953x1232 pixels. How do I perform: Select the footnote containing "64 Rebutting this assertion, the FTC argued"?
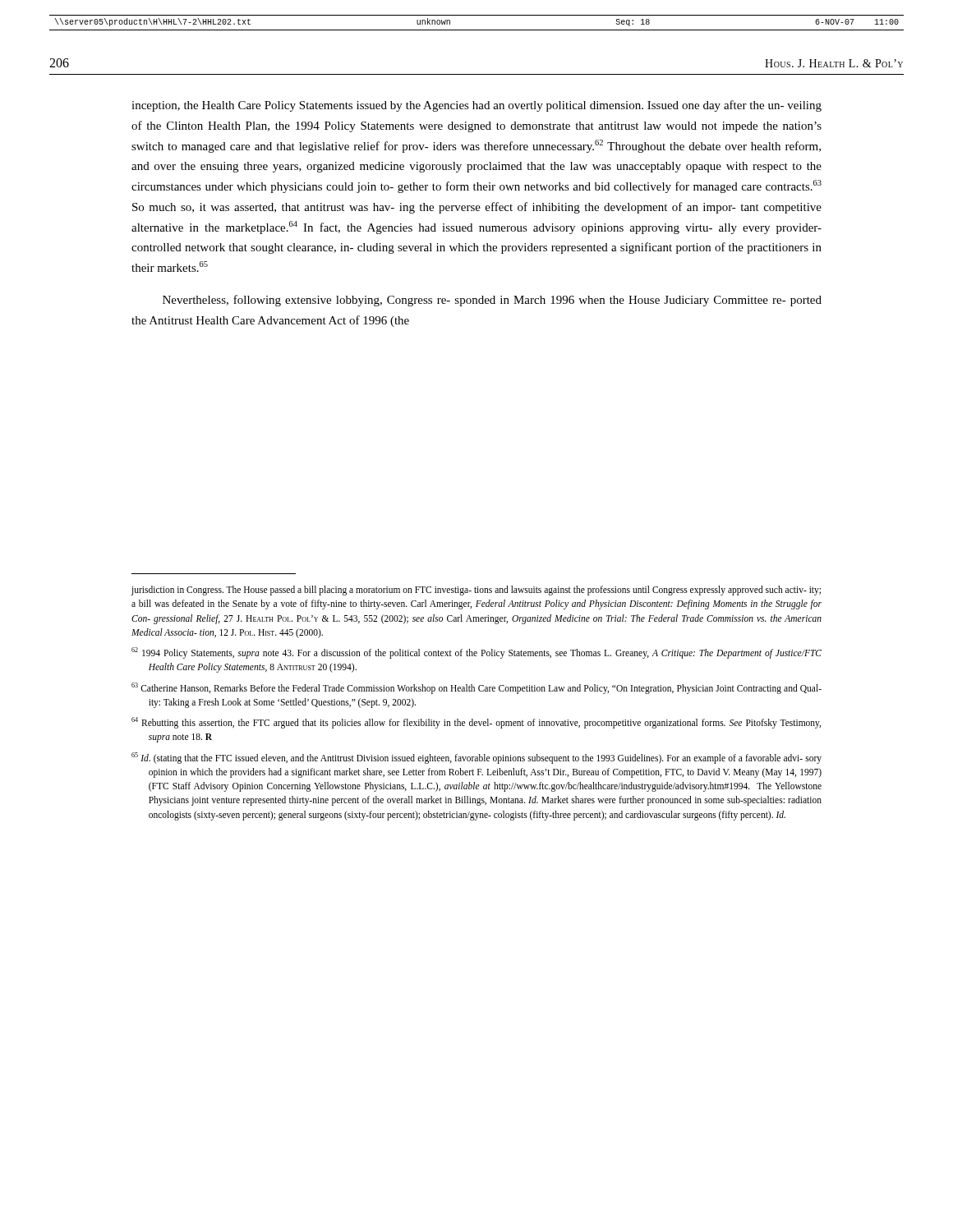[x=476, y=730]
